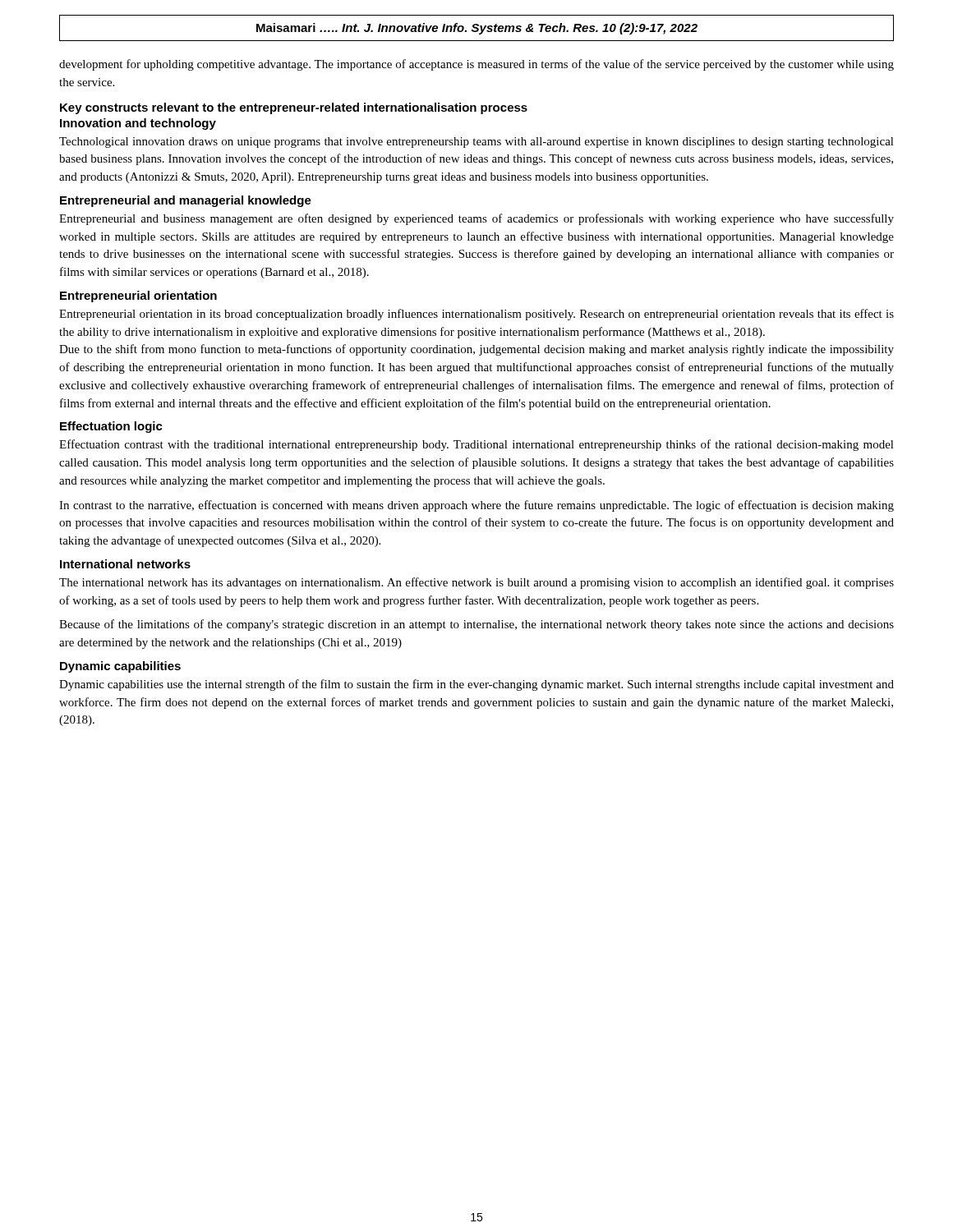Locate the section header containing "Dynamic capabilities"

pos(120,665)
